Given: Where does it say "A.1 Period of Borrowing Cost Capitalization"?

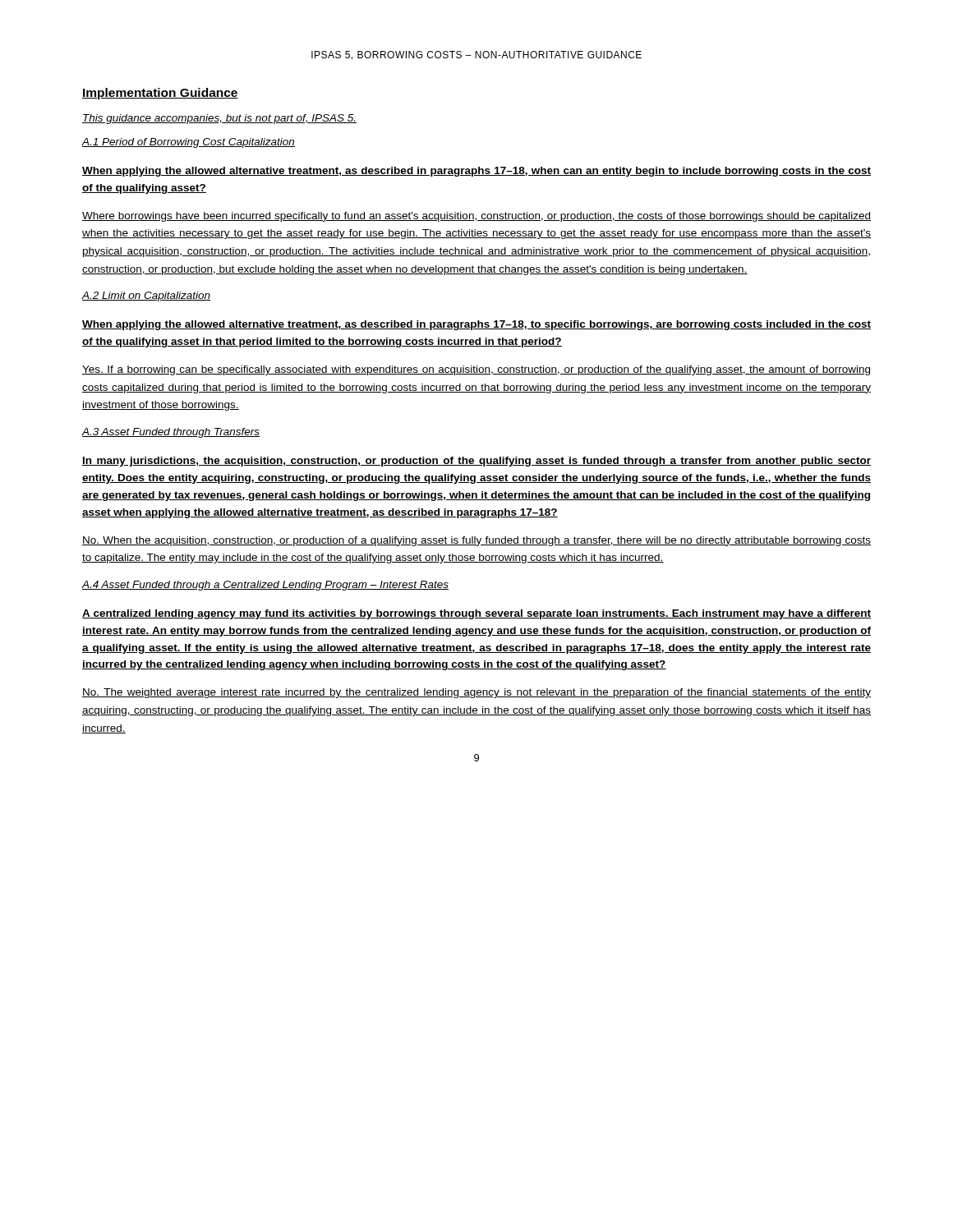Looking at the screenshot, I should pos(189,142).
